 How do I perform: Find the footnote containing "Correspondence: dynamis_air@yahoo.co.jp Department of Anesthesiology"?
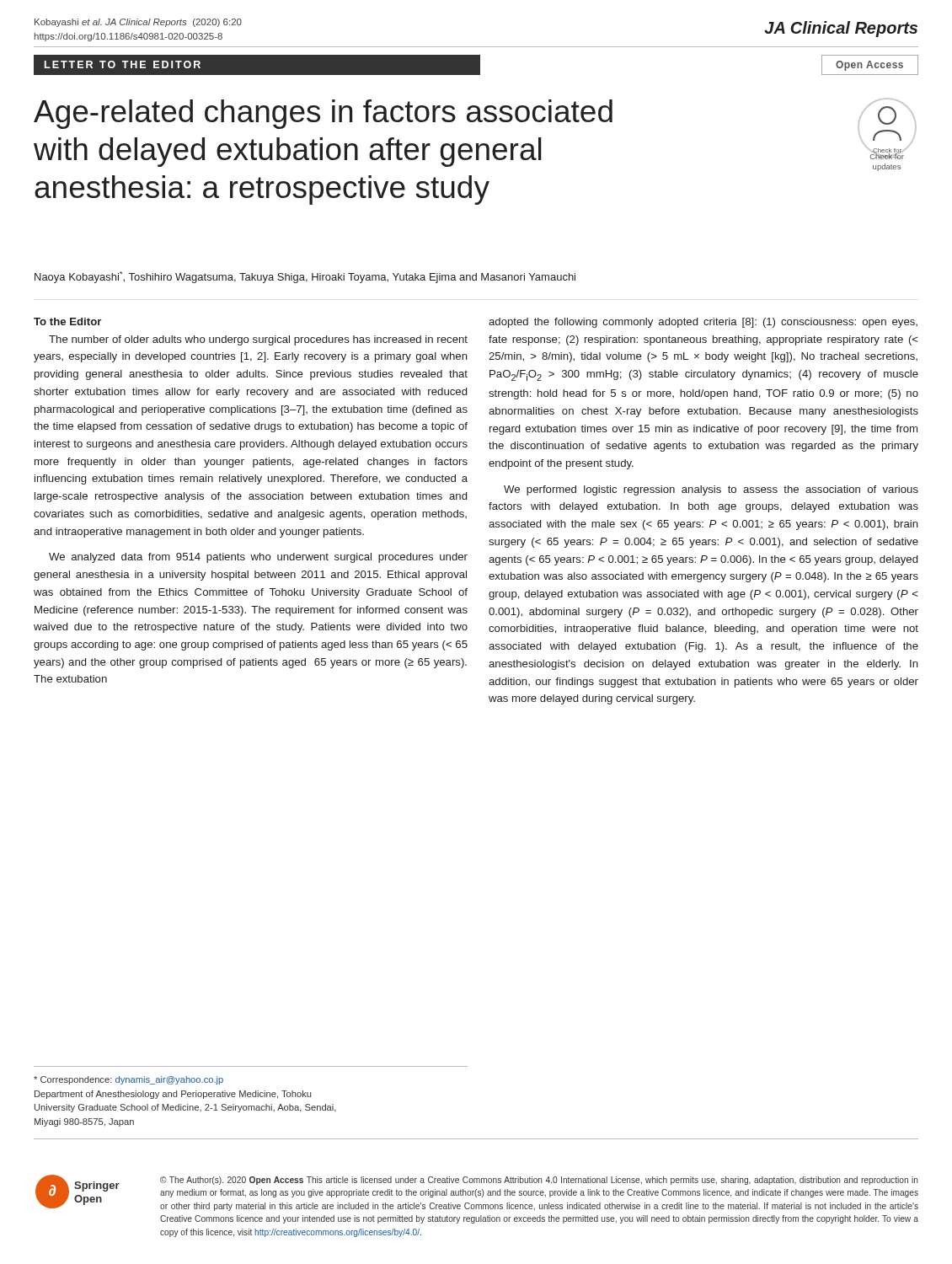[x=185, y=1101]
